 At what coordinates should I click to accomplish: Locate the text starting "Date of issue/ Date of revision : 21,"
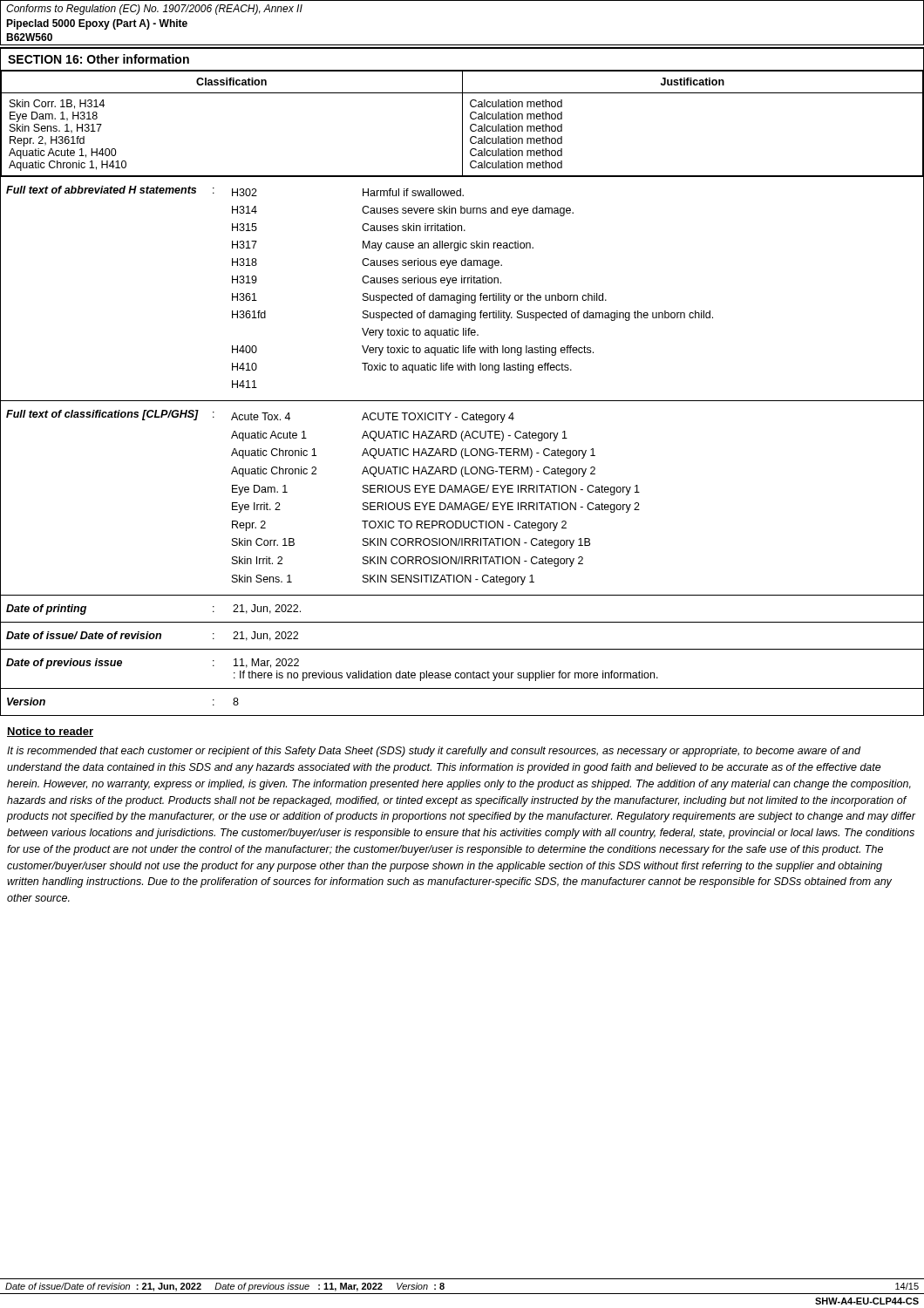point(69,636)
